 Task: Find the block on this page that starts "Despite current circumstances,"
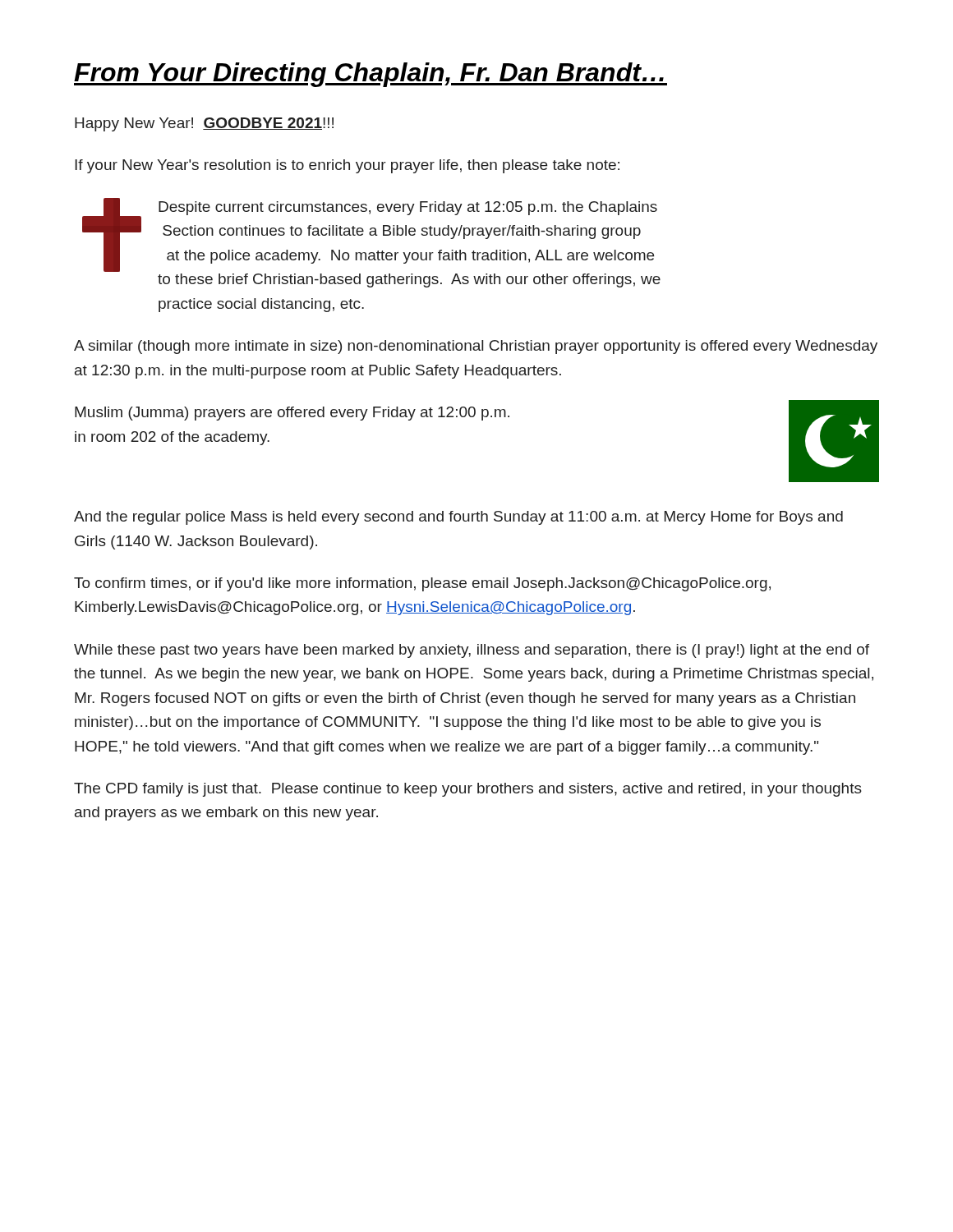(409, 255)
